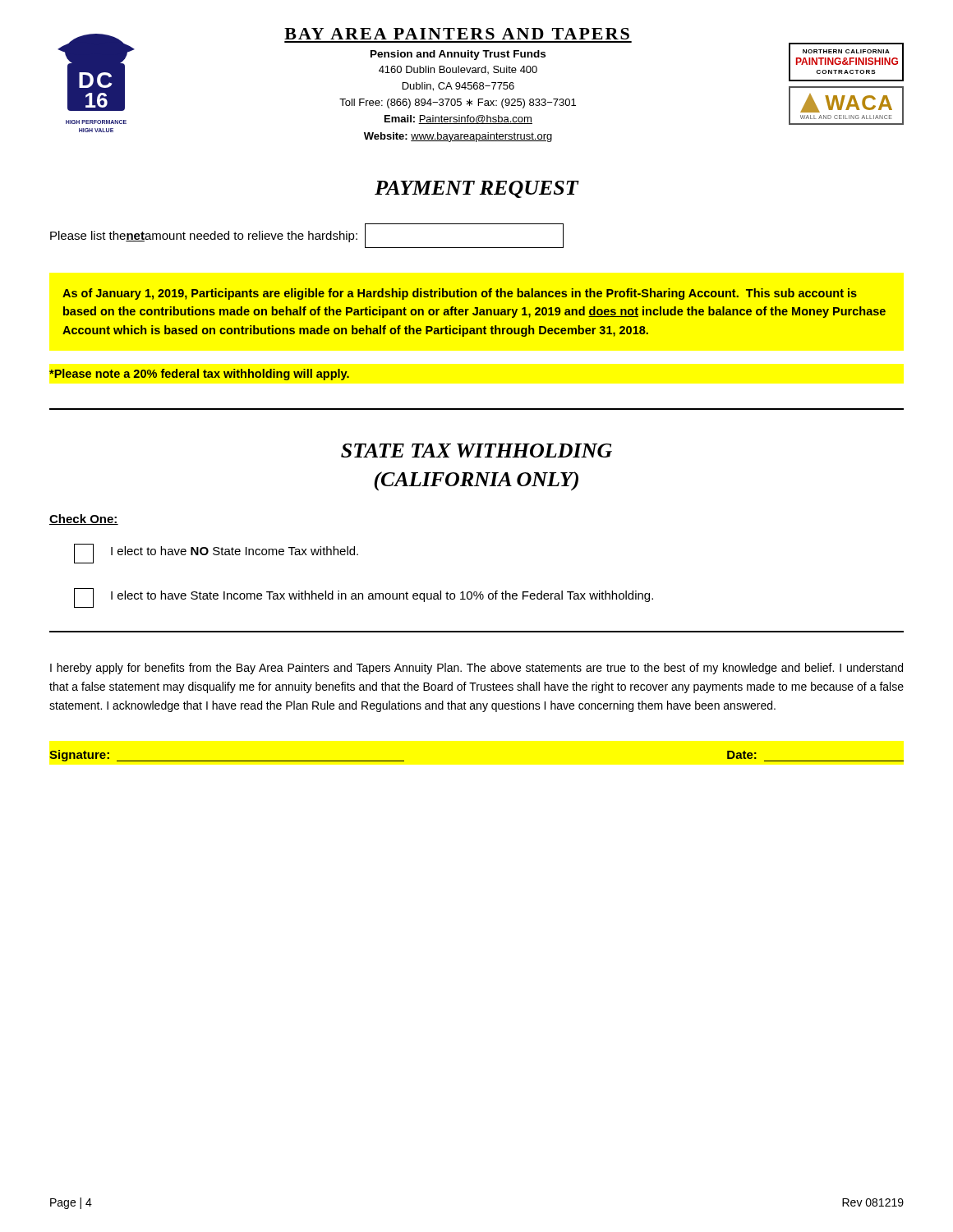953x1232 pixels.
Task: Find the title containing "STATE TAX WITHHOLDING(CALIFORNIA ONLY)"
Action: click(476, 465)
